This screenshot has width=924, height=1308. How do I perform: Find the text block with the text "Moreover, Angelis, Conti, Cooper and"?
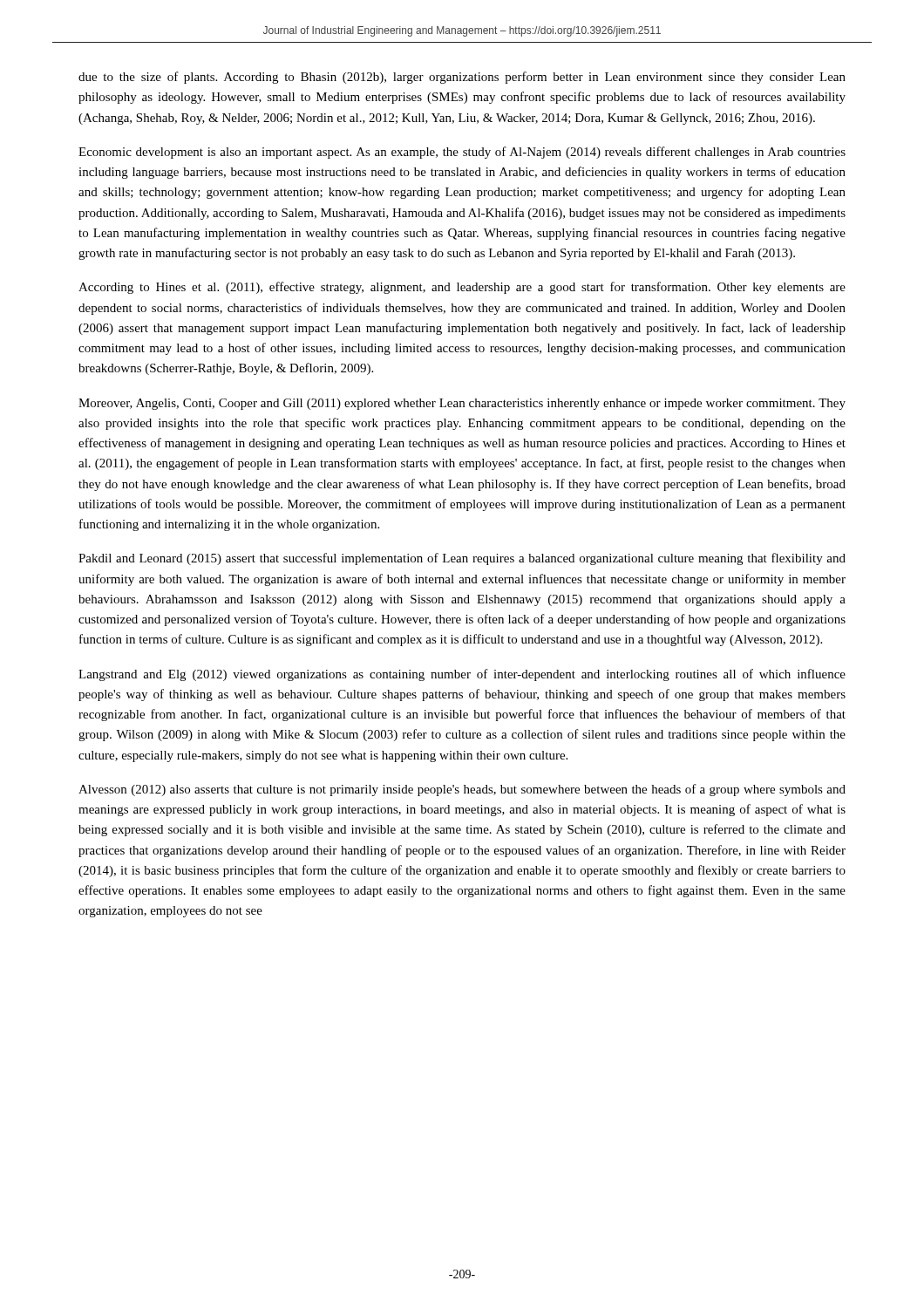pyautogui.click(x=462, y=463)
